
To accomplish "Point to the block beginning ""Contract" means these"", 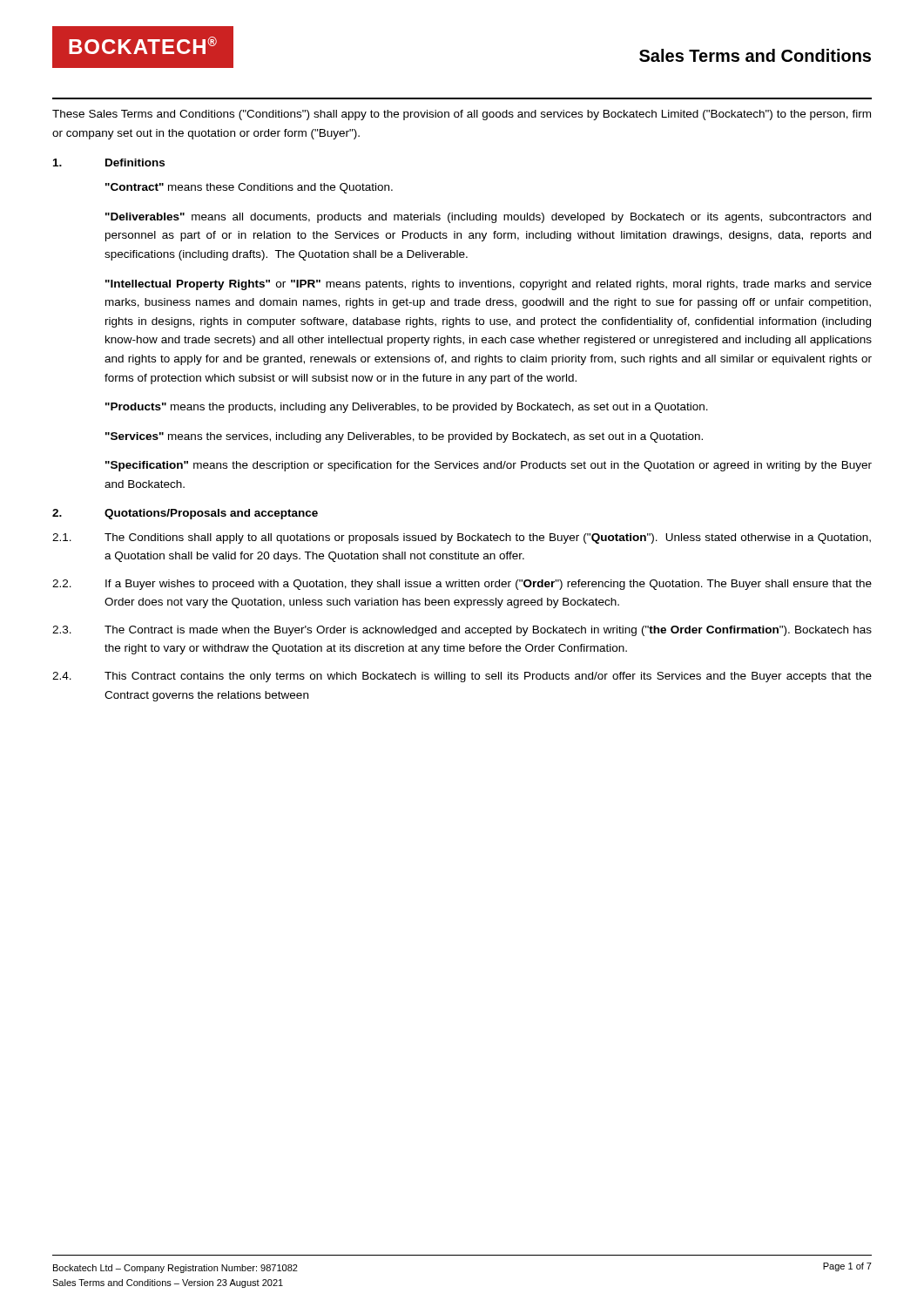I will point(249,187).
